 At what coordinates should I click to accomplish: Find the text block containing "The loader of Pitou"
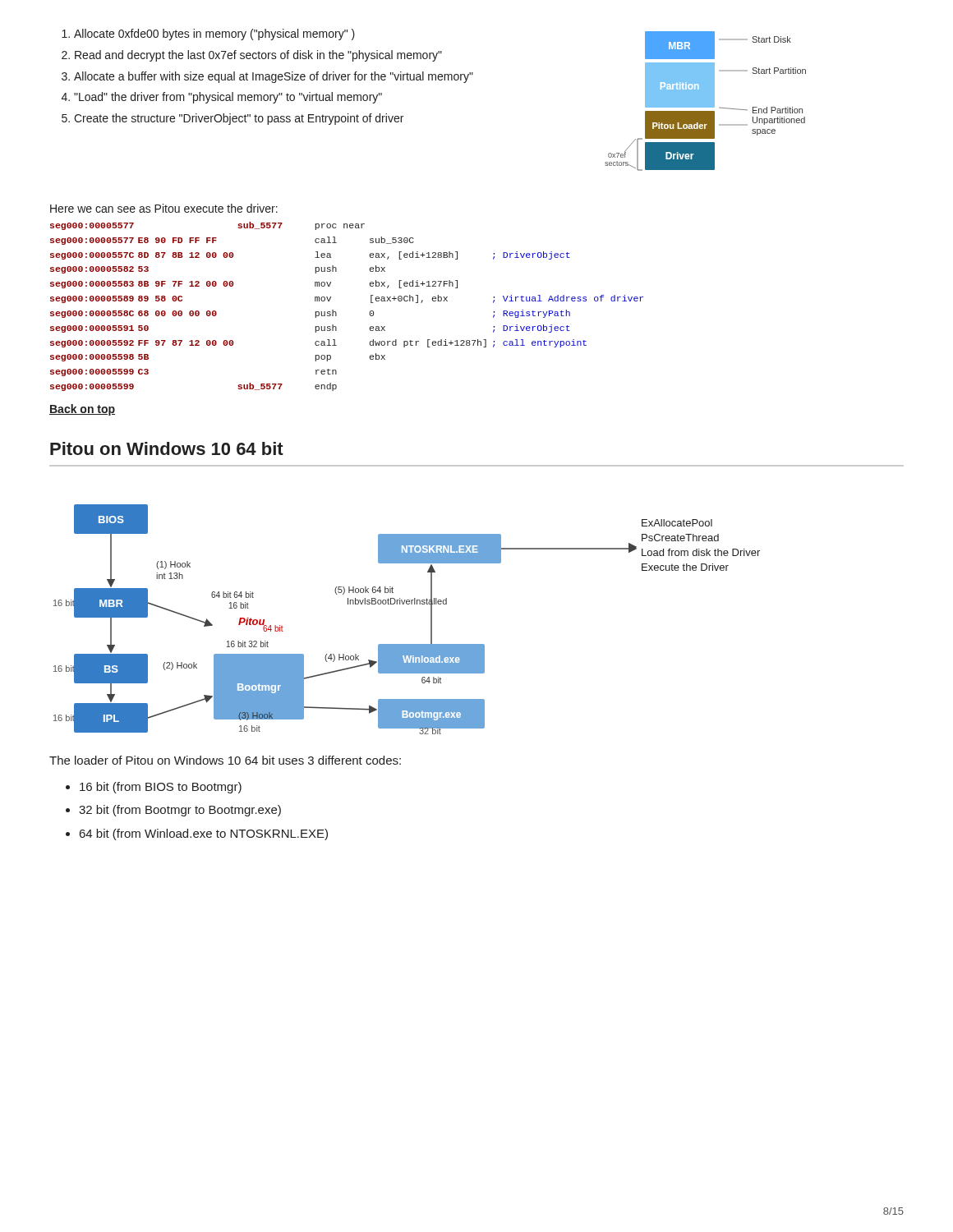tap(226, 760)
